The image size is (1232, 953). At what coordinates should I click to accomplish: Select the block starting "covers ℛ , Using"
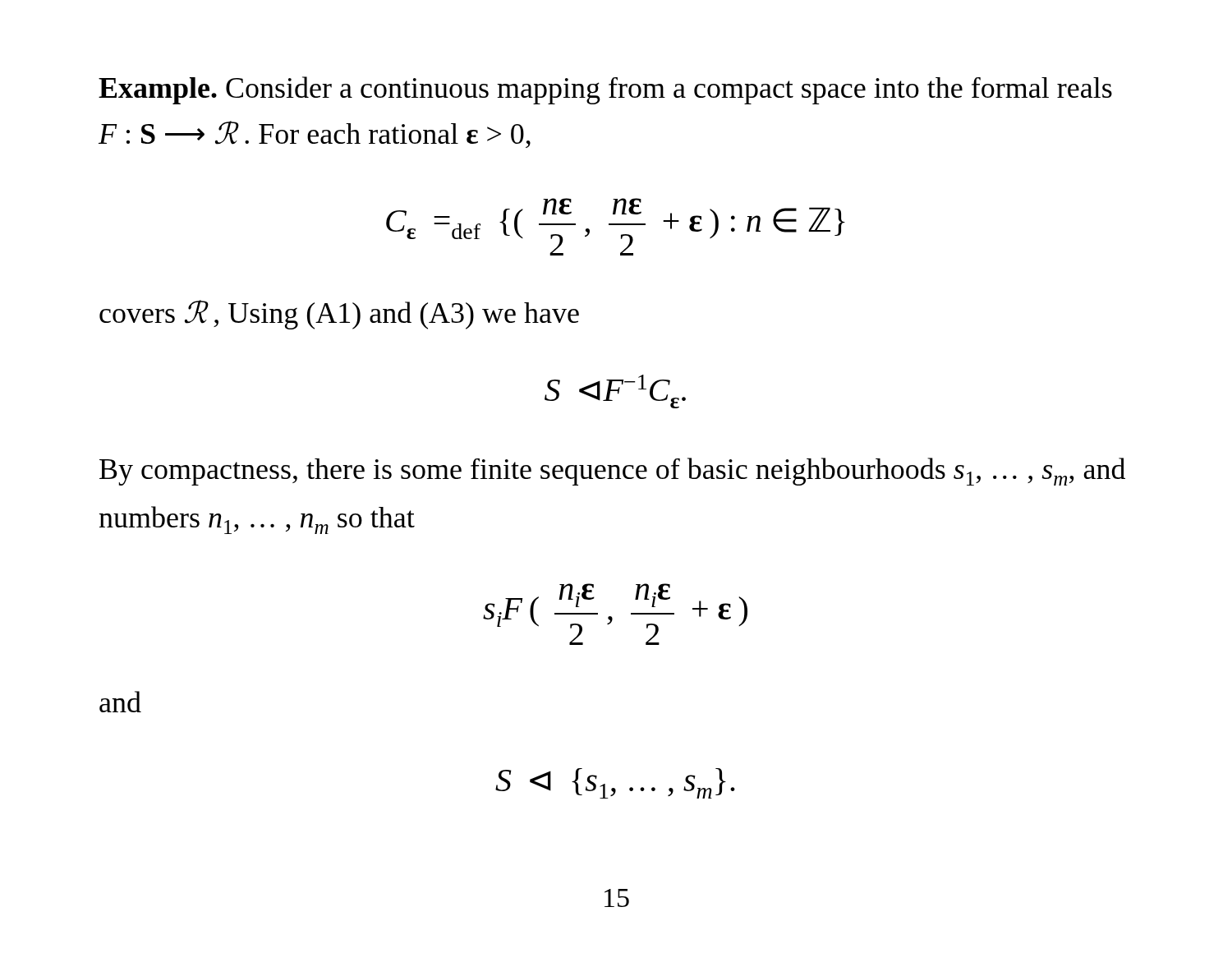(x=339, y=313)
